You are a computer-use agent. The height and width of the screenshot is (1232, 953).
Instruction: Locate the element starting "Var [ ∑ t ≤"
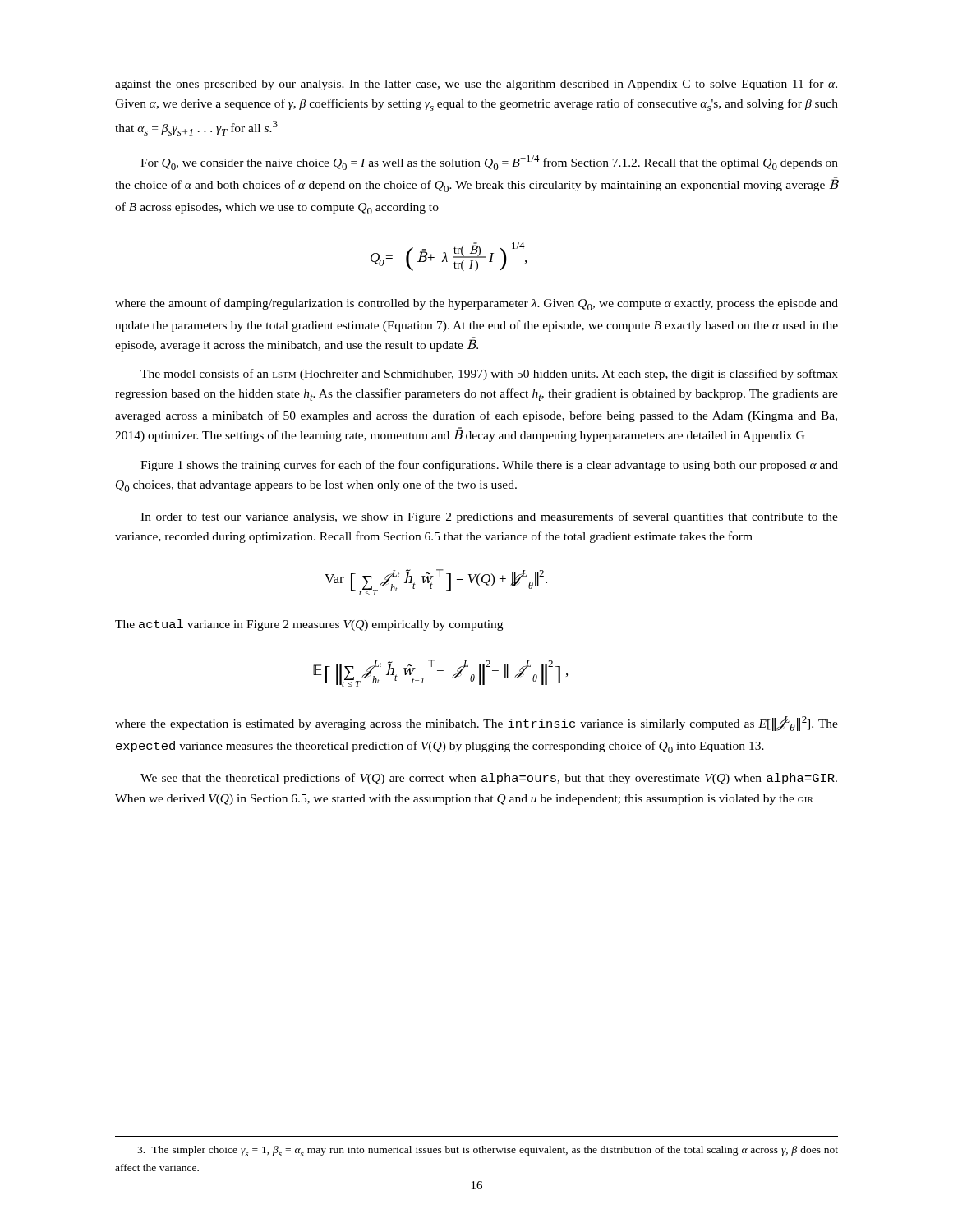point(476,580)
